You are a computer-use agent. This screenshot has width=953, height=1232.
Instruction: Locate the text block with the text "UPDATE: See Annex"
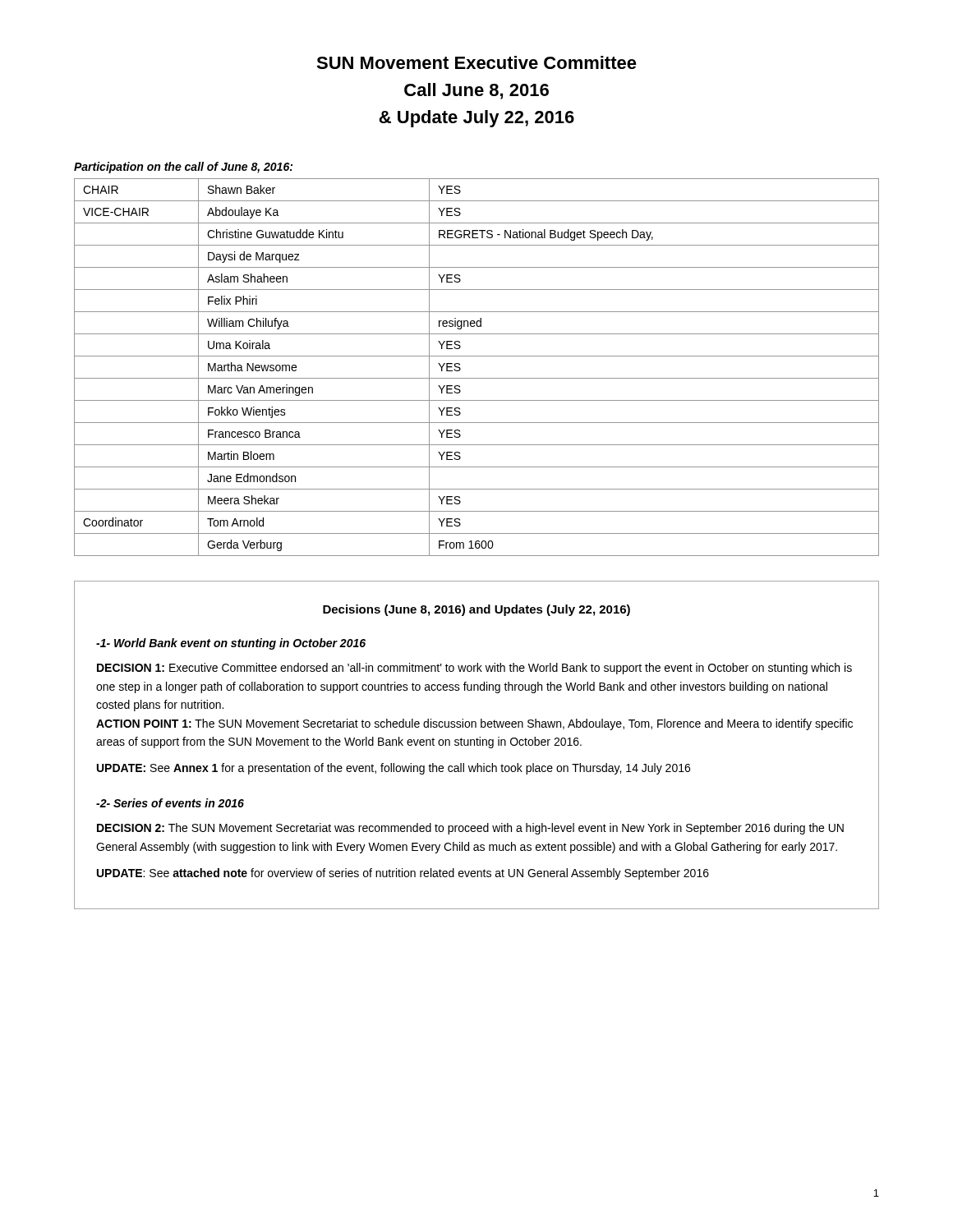(476, 768)
